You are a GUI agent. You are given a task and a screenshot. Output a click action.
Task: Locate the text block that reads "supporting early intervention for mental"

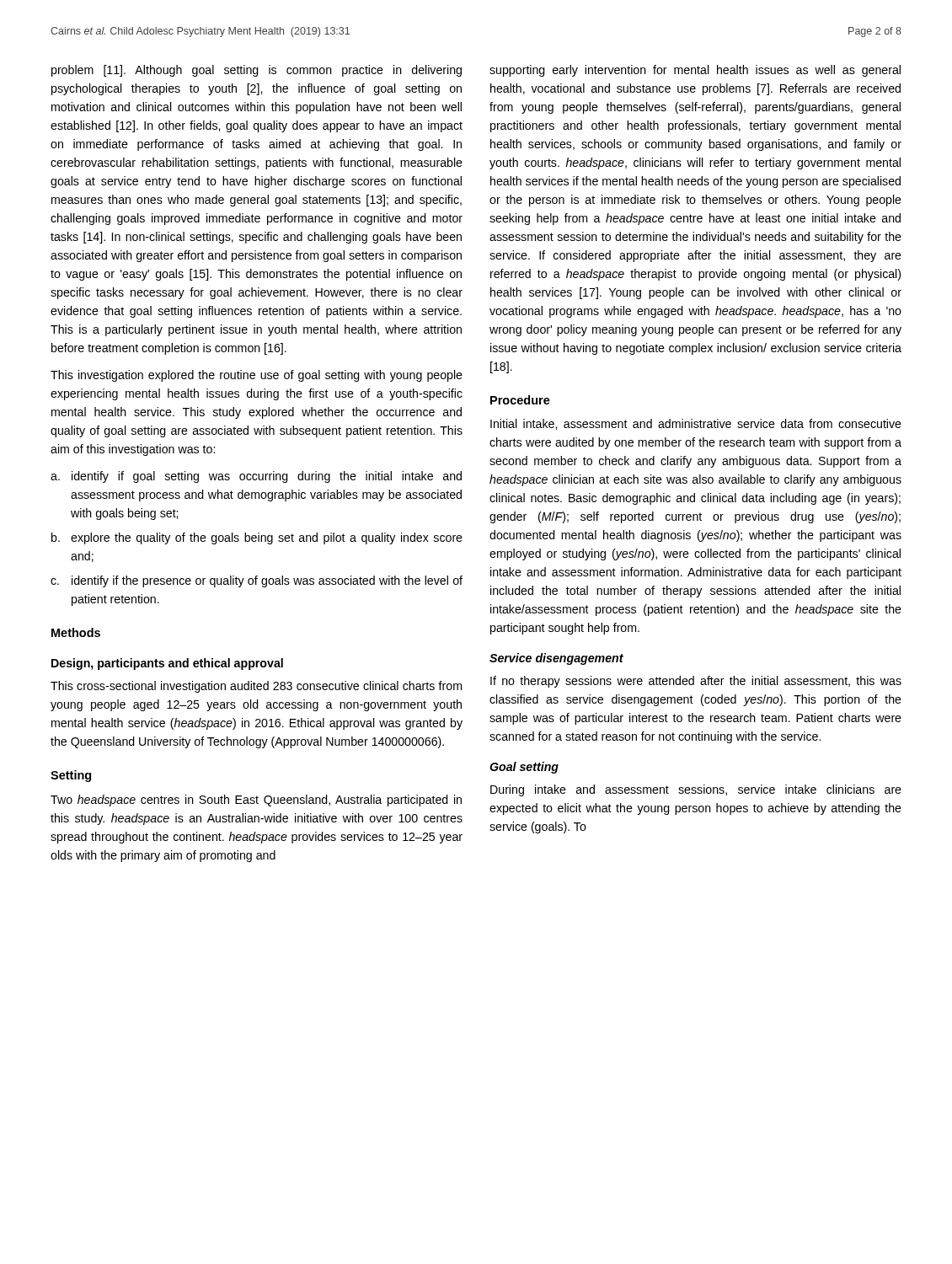(x=695, y=218)
